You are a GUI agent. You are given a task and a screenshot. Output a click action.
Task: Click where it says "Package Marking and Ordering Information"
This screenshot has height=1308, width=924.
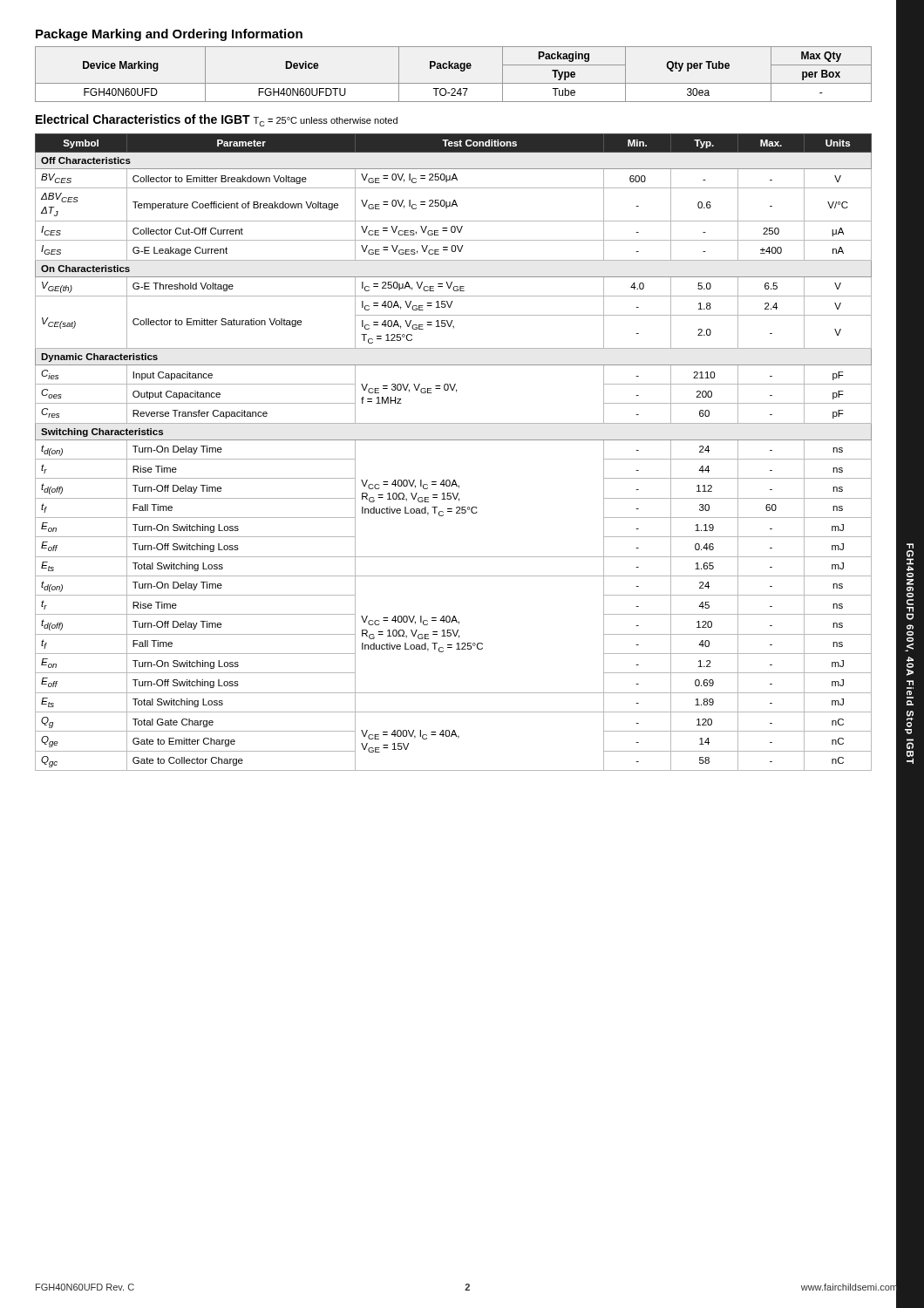tap(169, 34)
